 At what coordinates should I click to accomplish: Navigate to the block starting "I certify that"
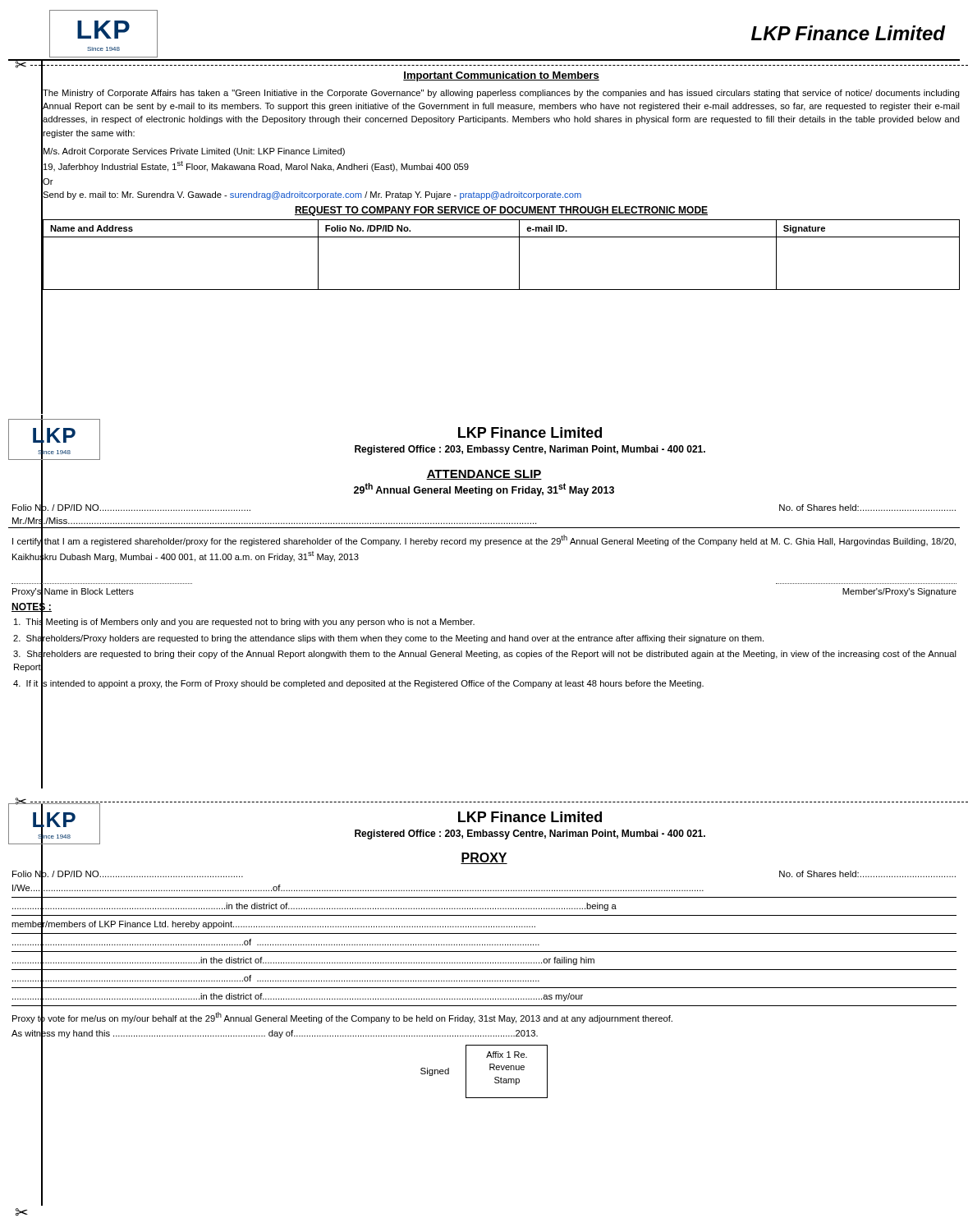click(x=484, y=548)
